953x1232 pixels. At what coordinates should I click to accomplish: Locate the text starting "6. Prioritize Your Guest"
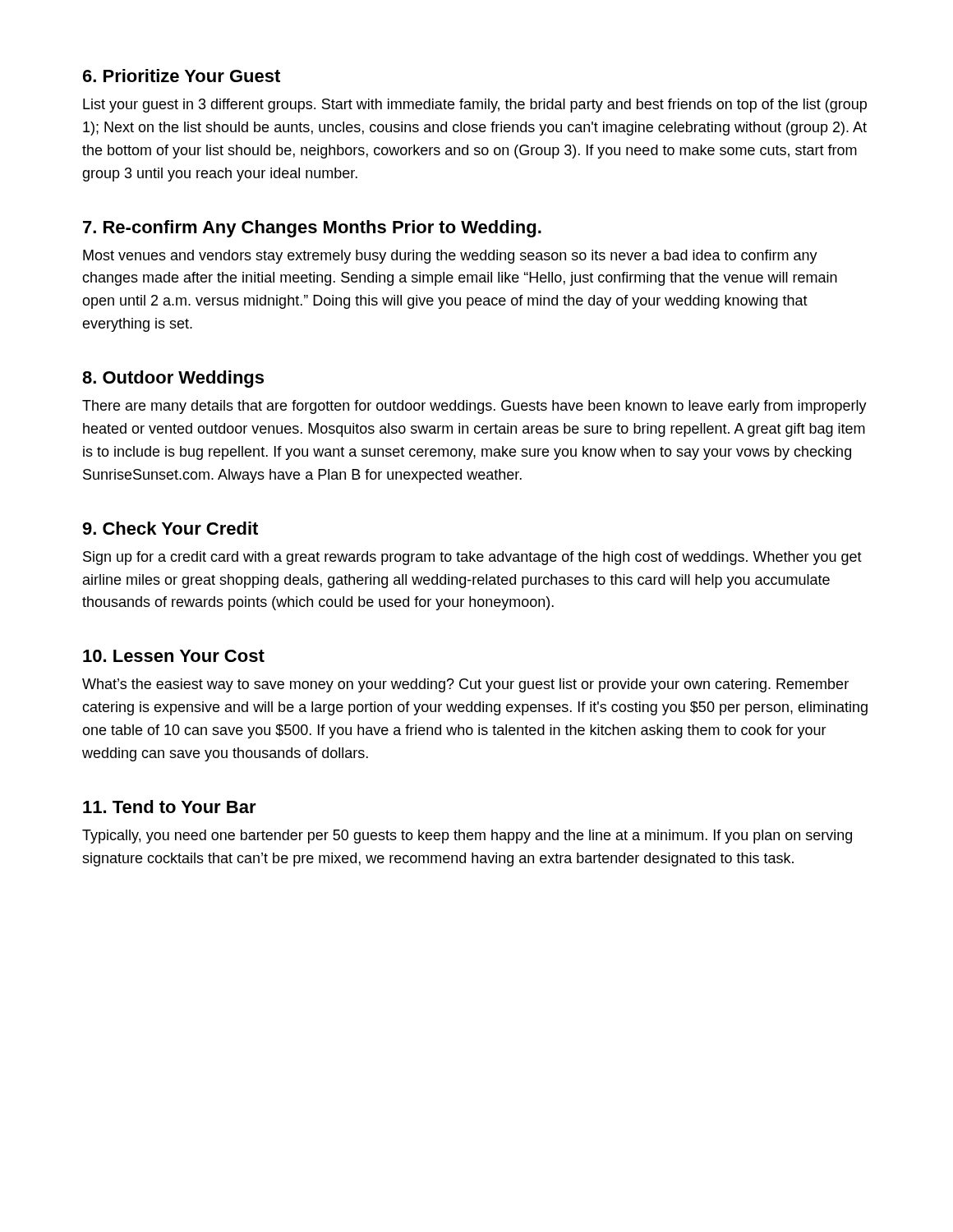click(x=181, y=76)
